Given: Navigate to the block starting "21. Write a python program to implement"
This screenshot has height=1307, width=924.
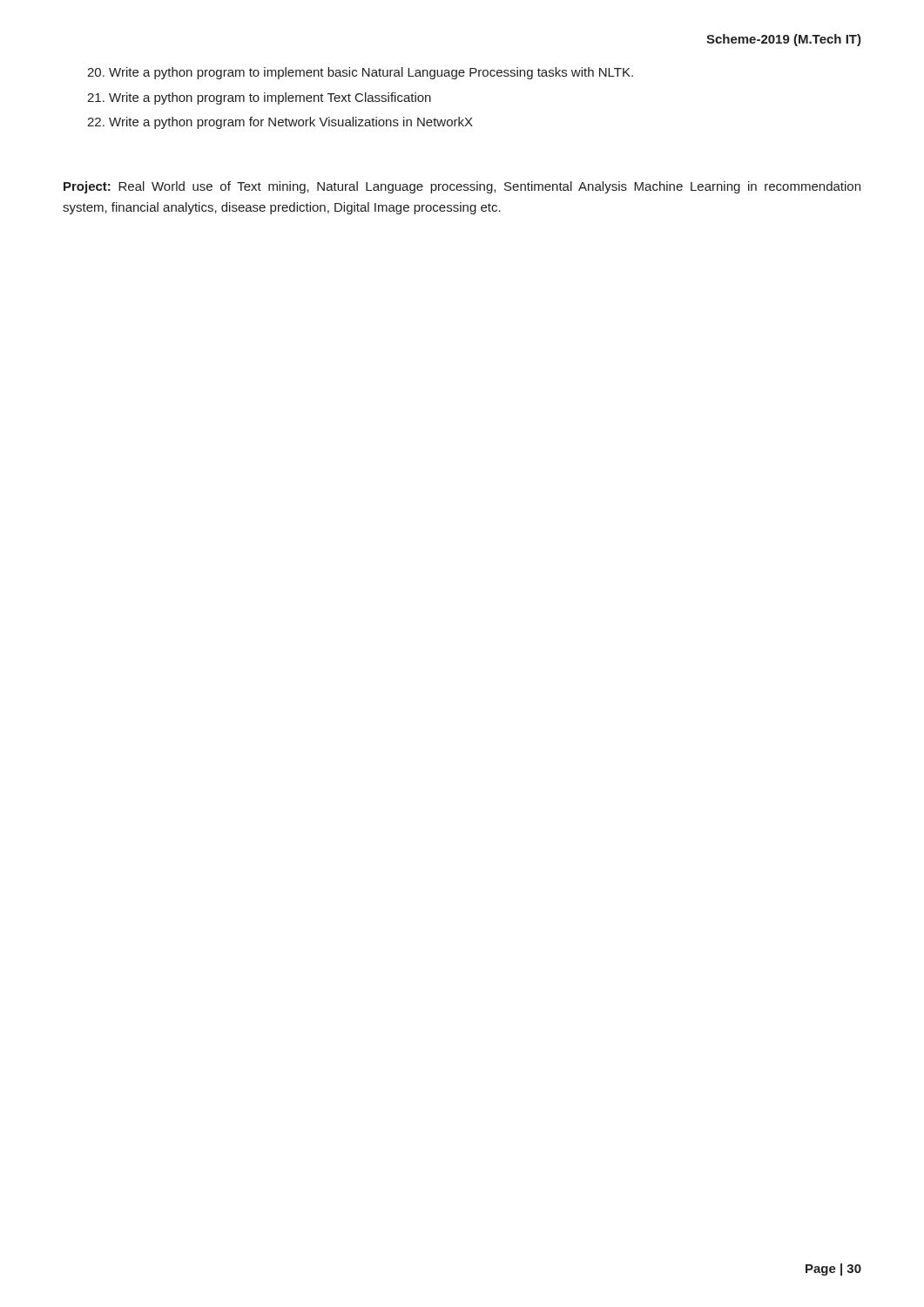Looking at the screenshot, I should [259, 97].
